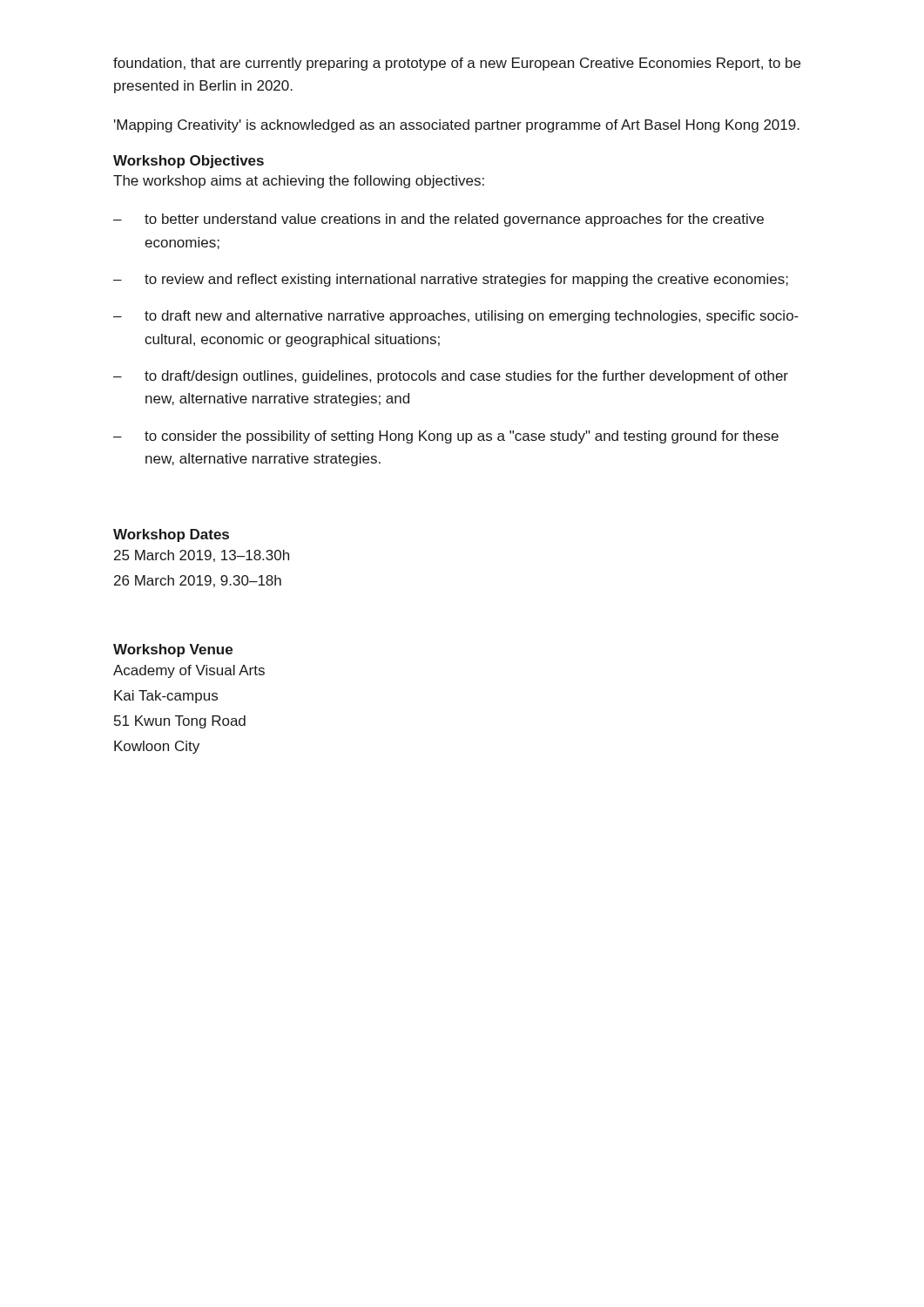Find the text starting "– to draft new and alternative"

[x=462, y=328]
